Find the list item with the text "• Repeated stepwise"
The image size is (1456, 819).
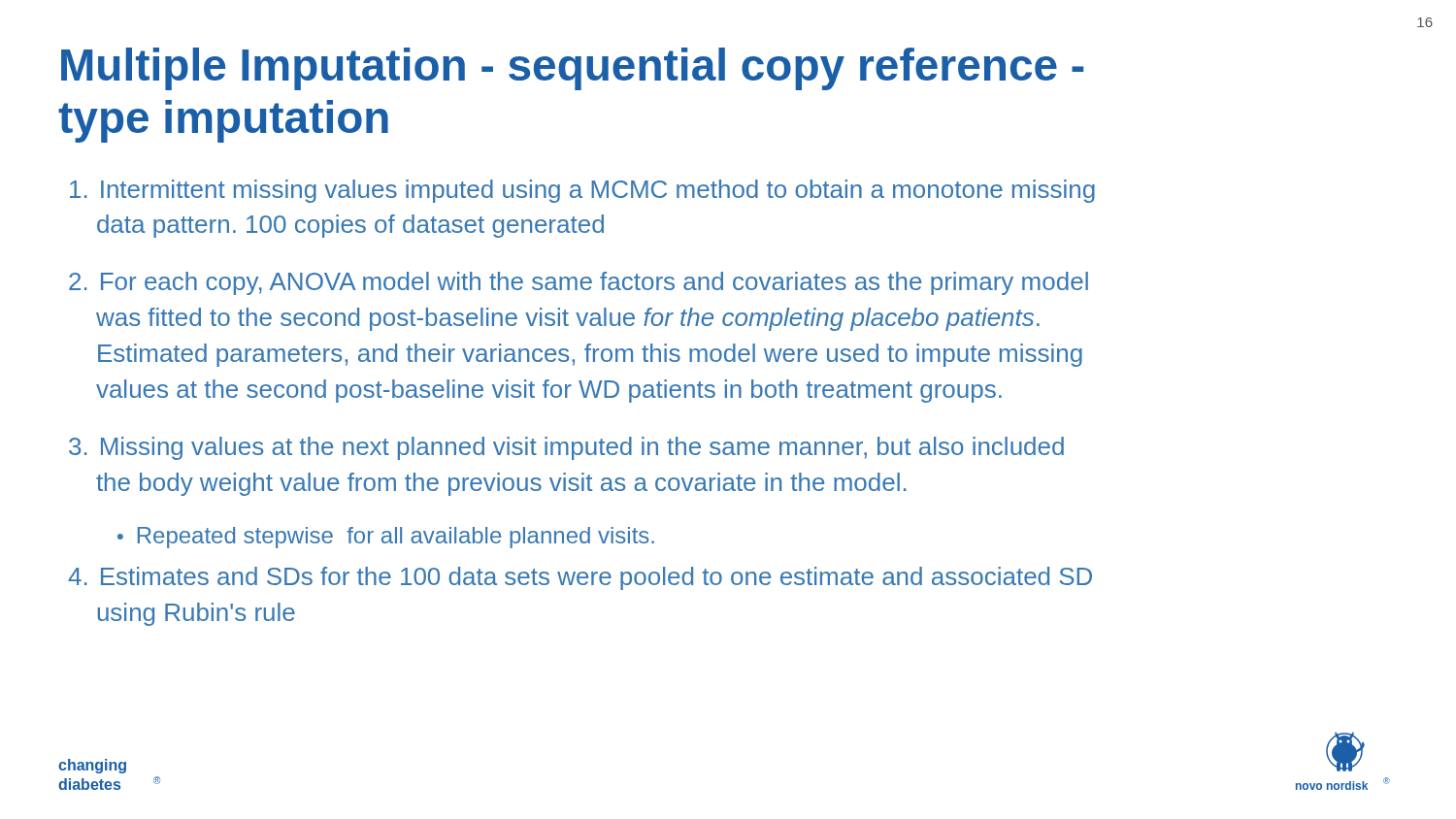386,535
